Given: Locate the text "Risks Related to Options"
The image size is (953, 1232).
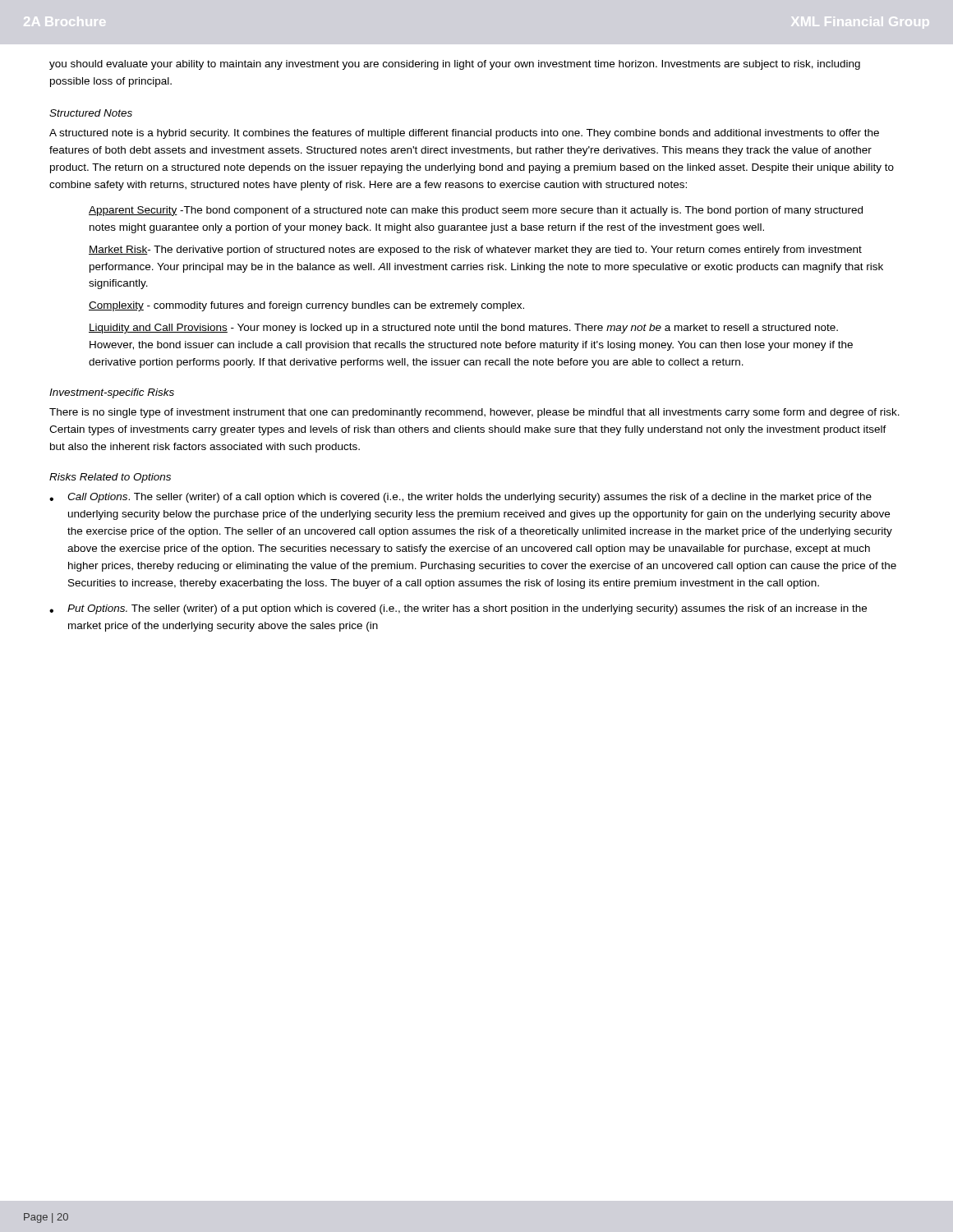Looking at the screenshot, I should click(x=110, y=477).
